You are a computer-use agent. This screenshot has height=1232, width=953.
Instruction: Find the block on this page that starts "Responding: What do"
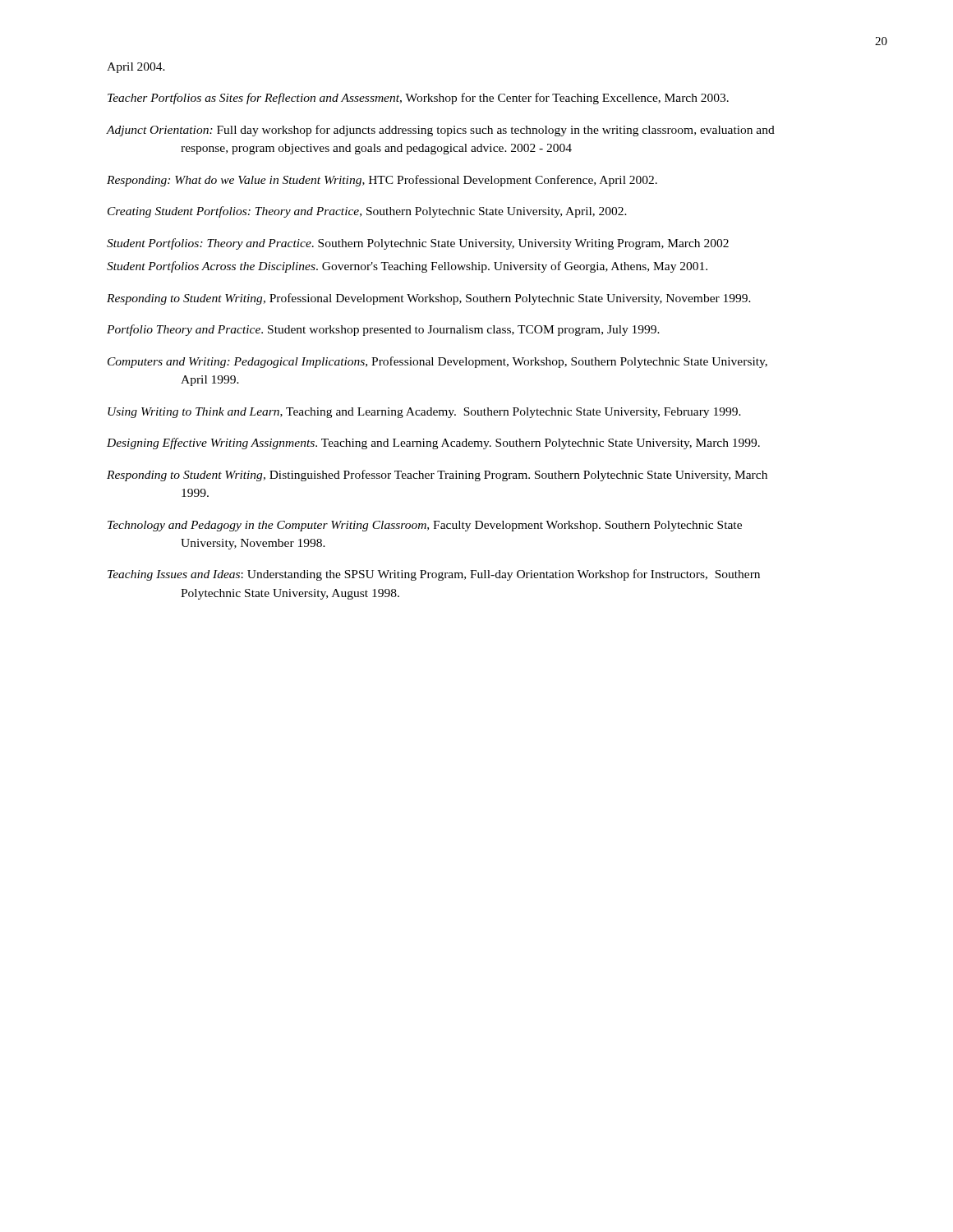pyautogui.click(x=444, y=180)
